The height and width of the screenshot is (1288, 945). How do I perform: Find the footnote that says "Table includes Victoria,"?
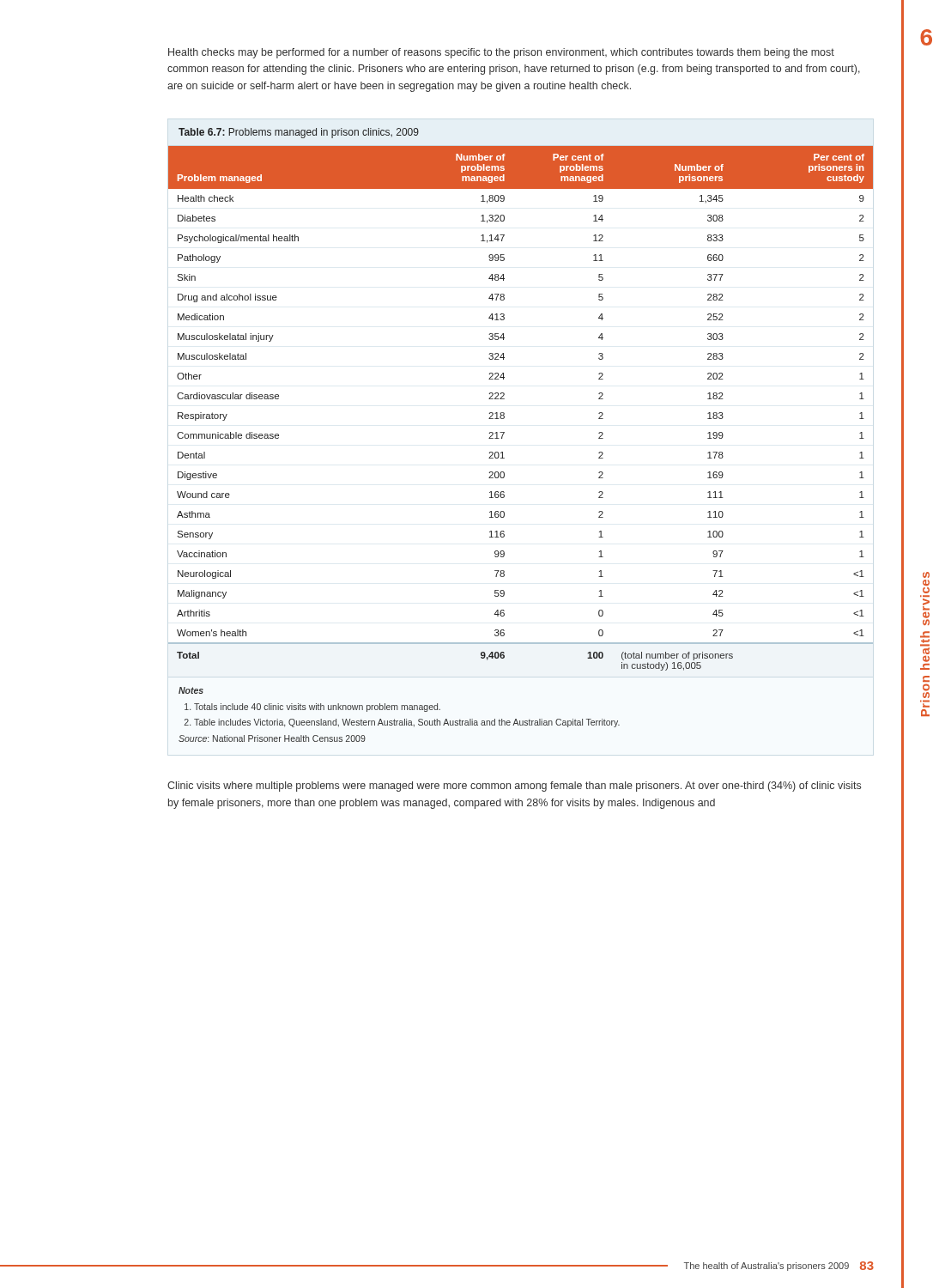pos(407,722)
